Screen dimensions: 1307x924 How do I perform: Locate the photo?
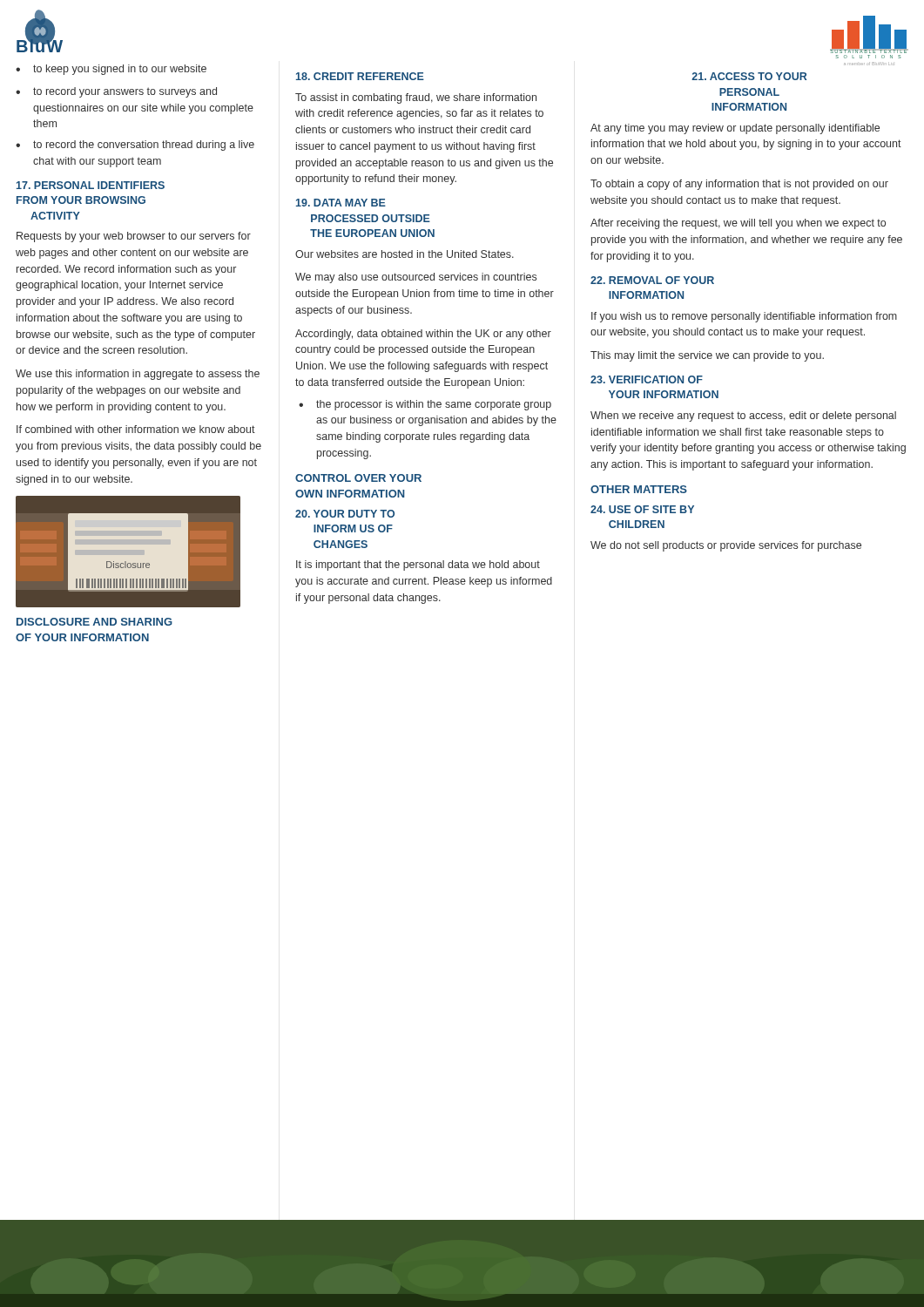pos(128,552)
